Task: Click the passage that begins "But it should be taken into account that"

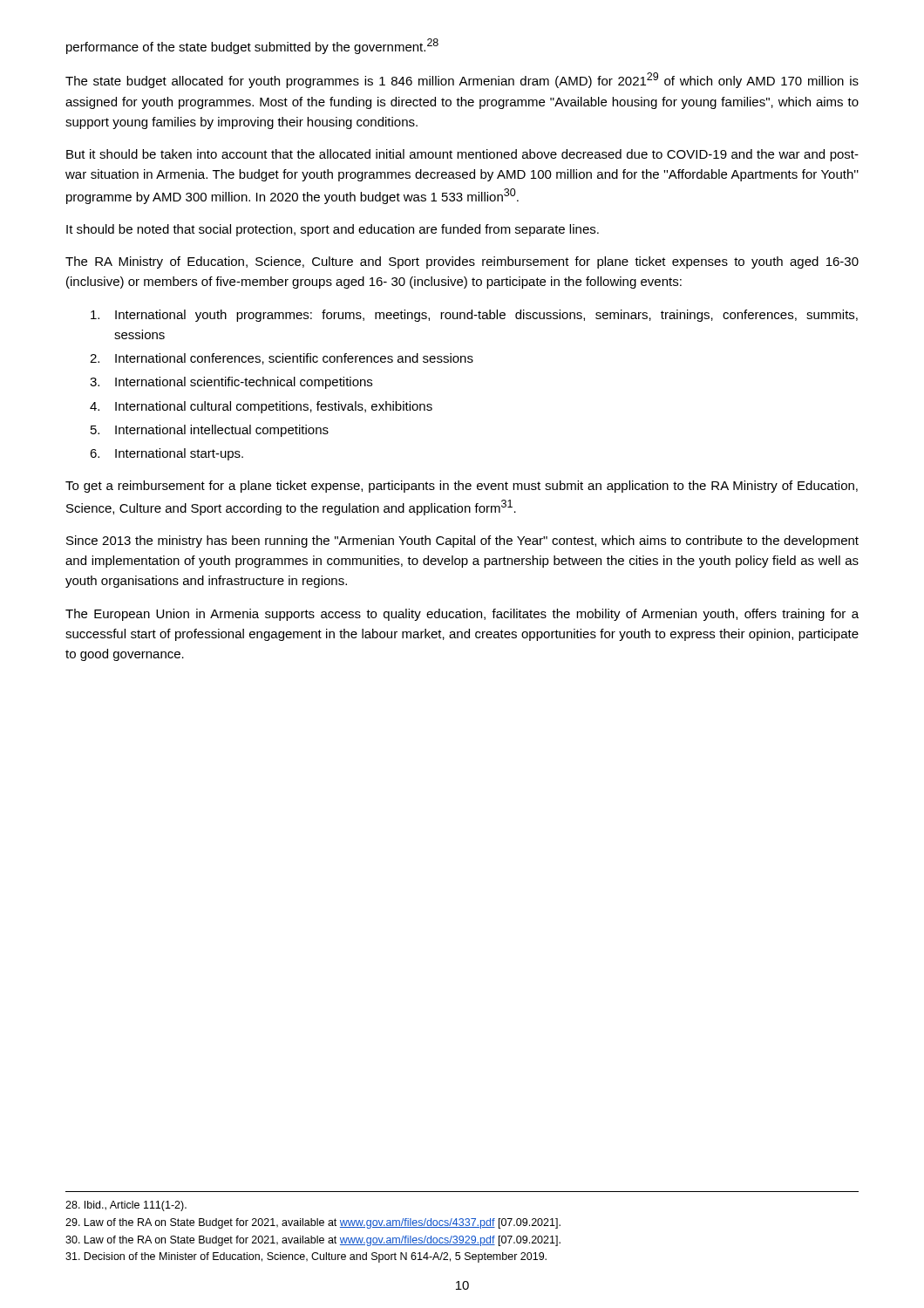Action: click(x=462, y=175)
